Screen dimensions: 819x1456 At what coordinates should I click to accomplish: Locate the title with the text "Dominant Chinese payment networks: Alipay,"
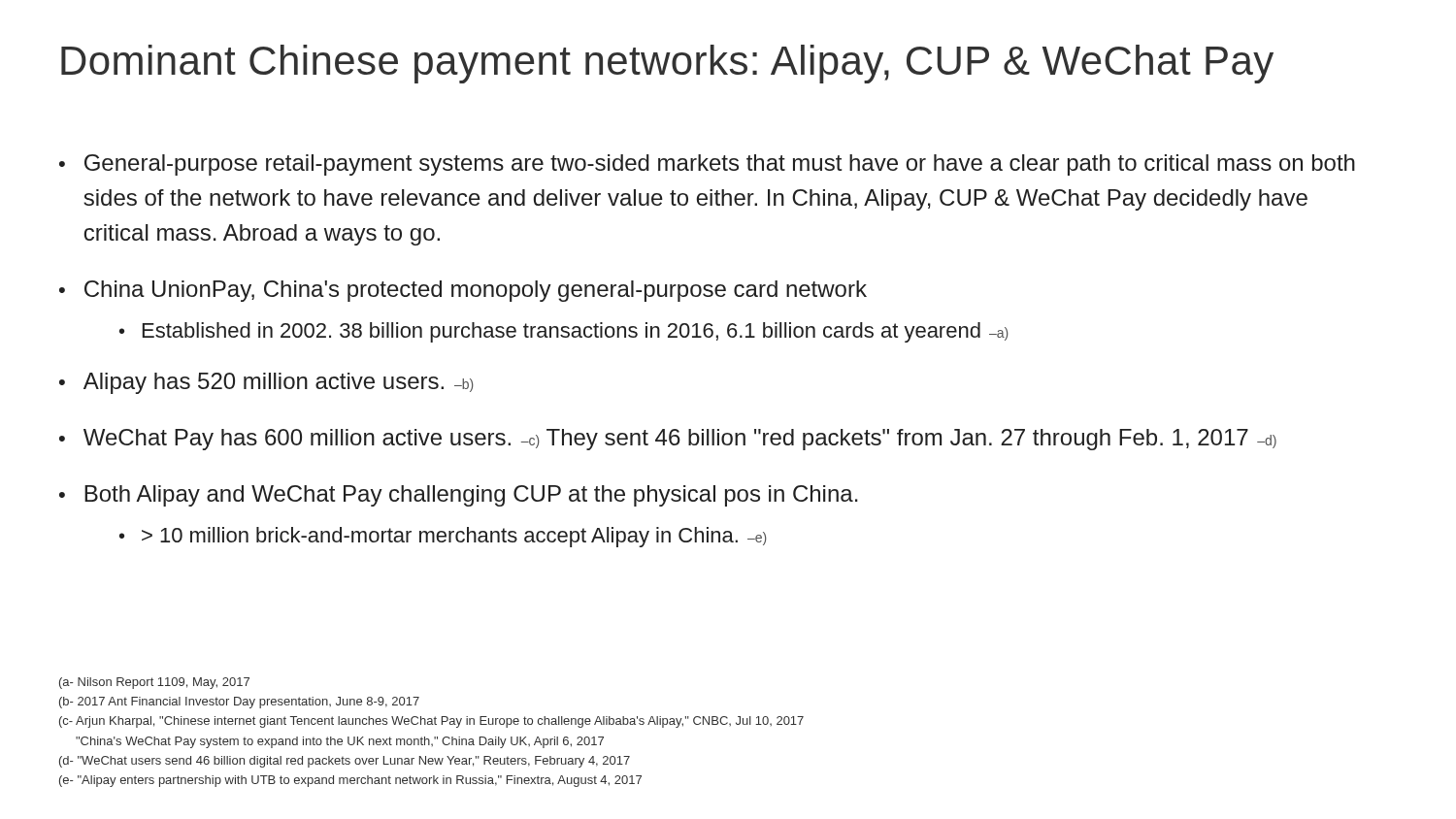666,61
